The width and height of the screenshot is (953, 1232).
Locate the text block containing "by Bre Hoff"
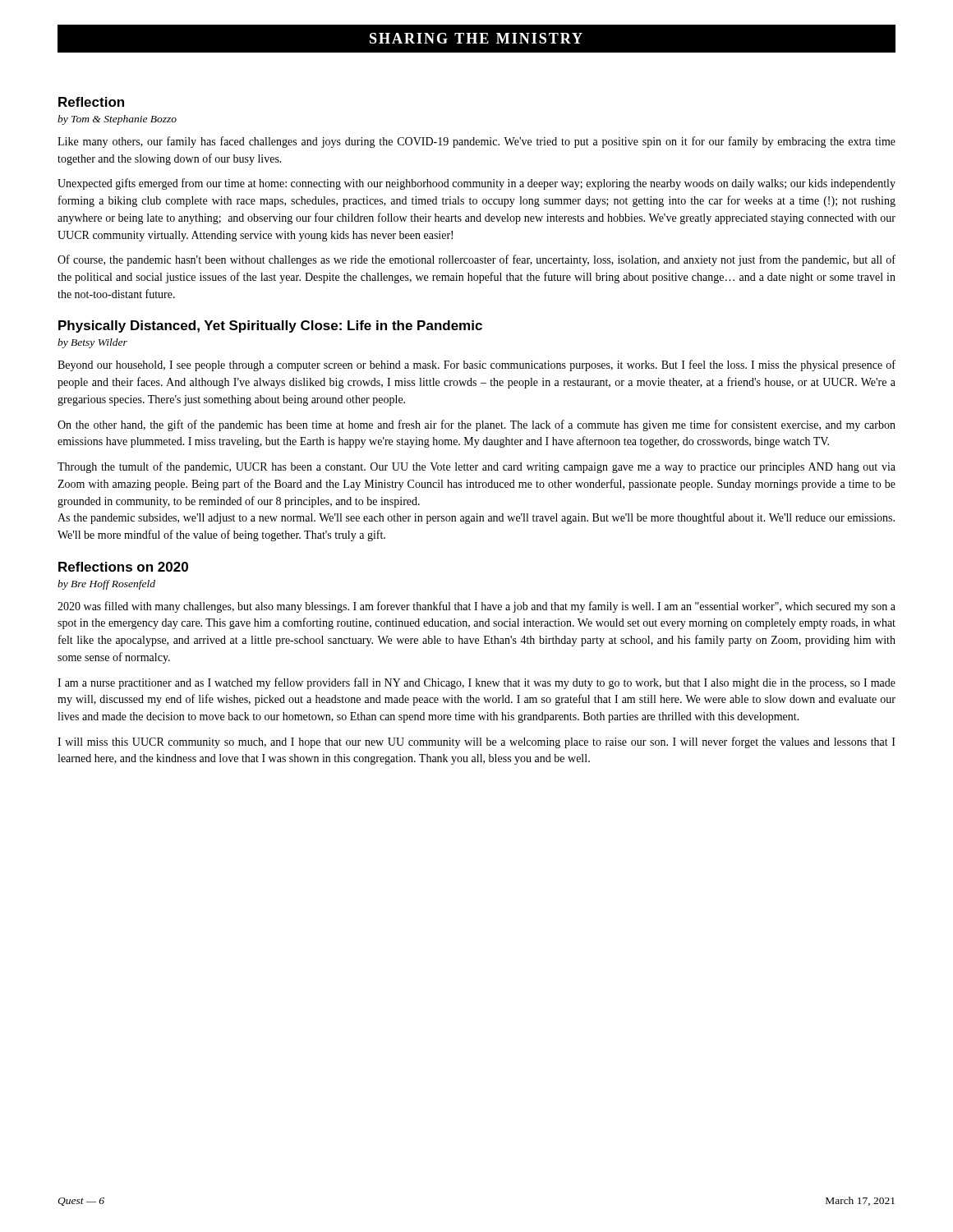pyautogui.click(x=106, y=583)
